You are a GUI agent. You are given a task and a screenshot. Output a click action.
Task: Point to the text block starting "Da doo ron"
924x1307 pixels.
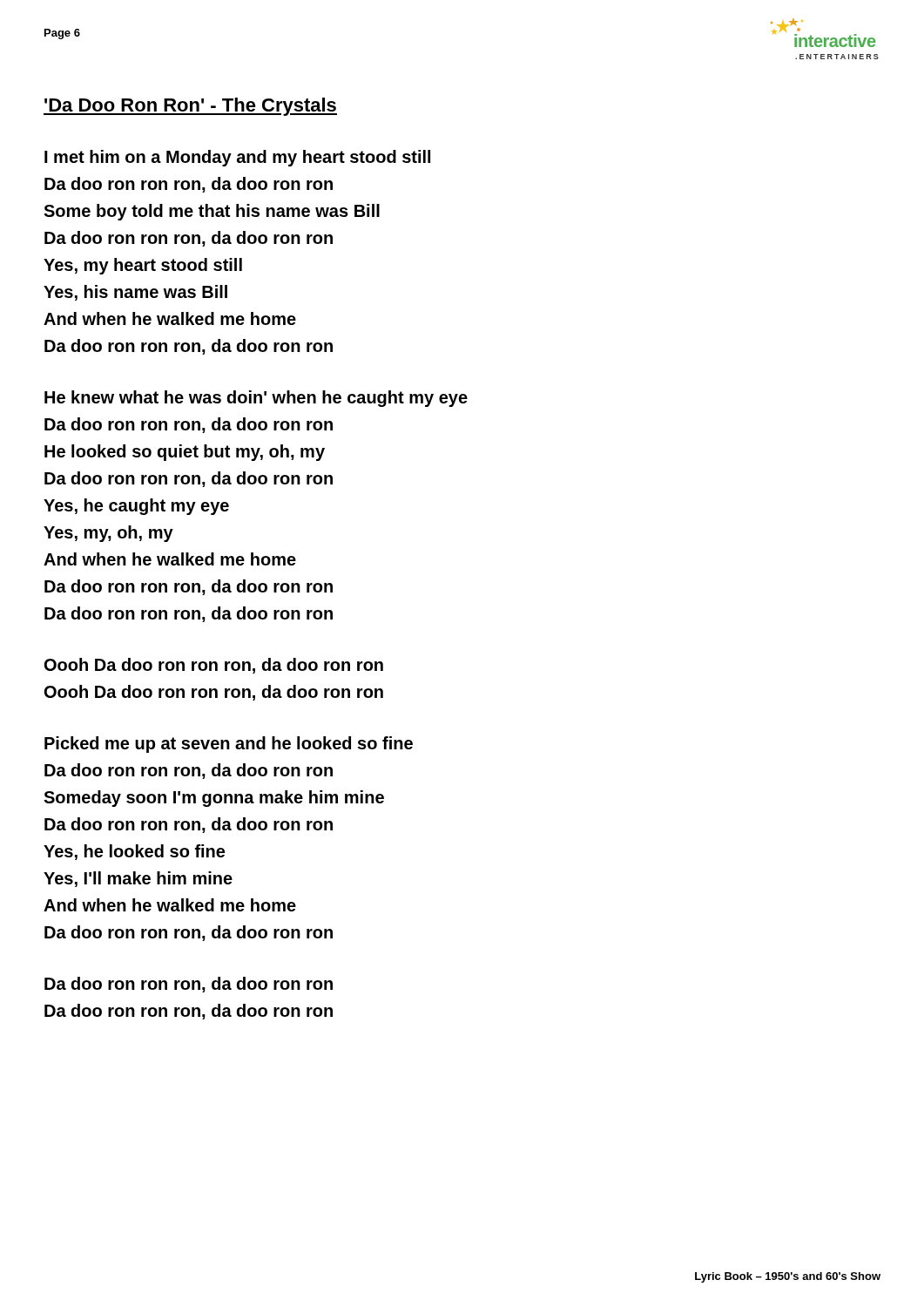click(189, 985)
